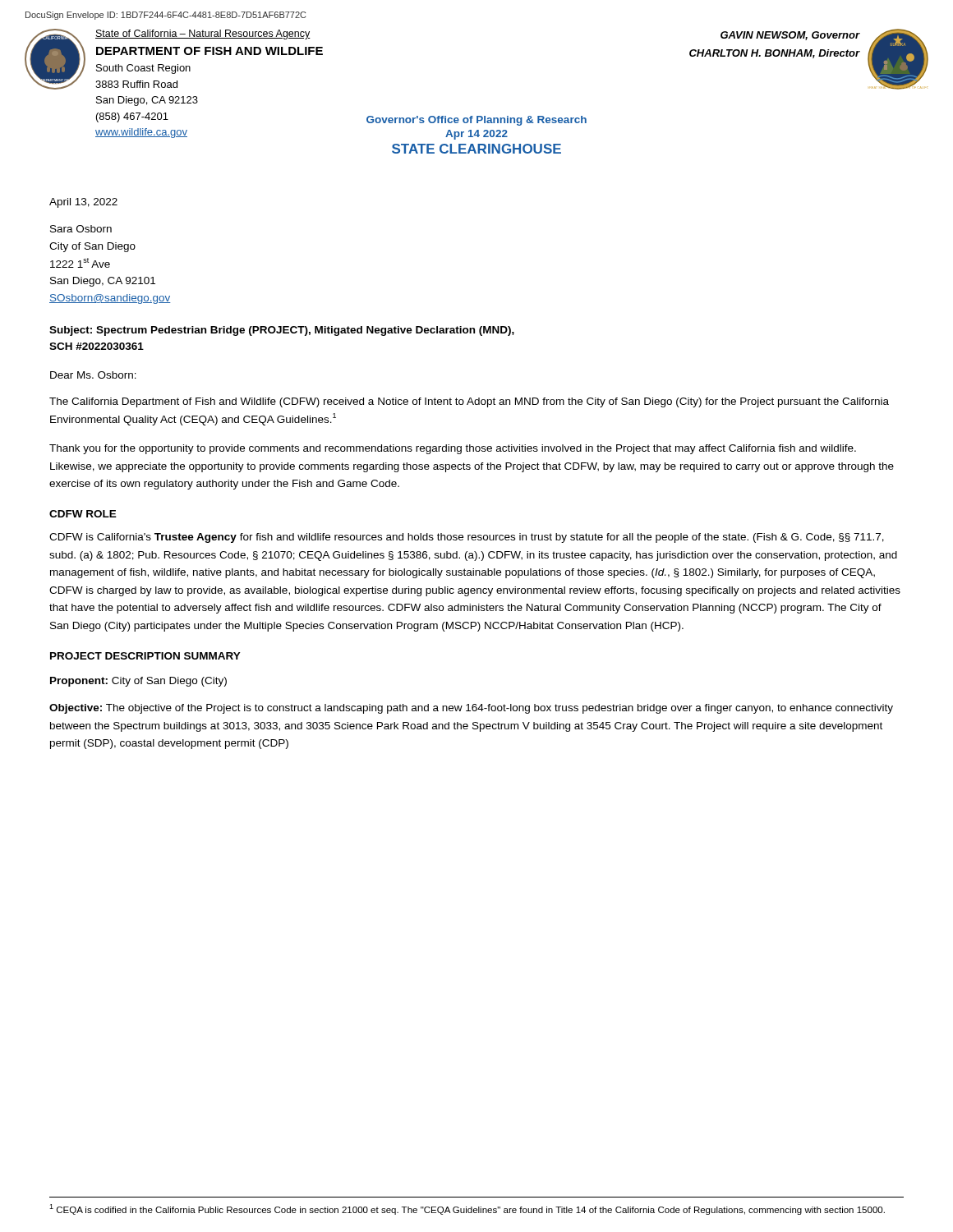
Task: Find the text starting "The California Department of Fish and"
Action: point(469,410)
